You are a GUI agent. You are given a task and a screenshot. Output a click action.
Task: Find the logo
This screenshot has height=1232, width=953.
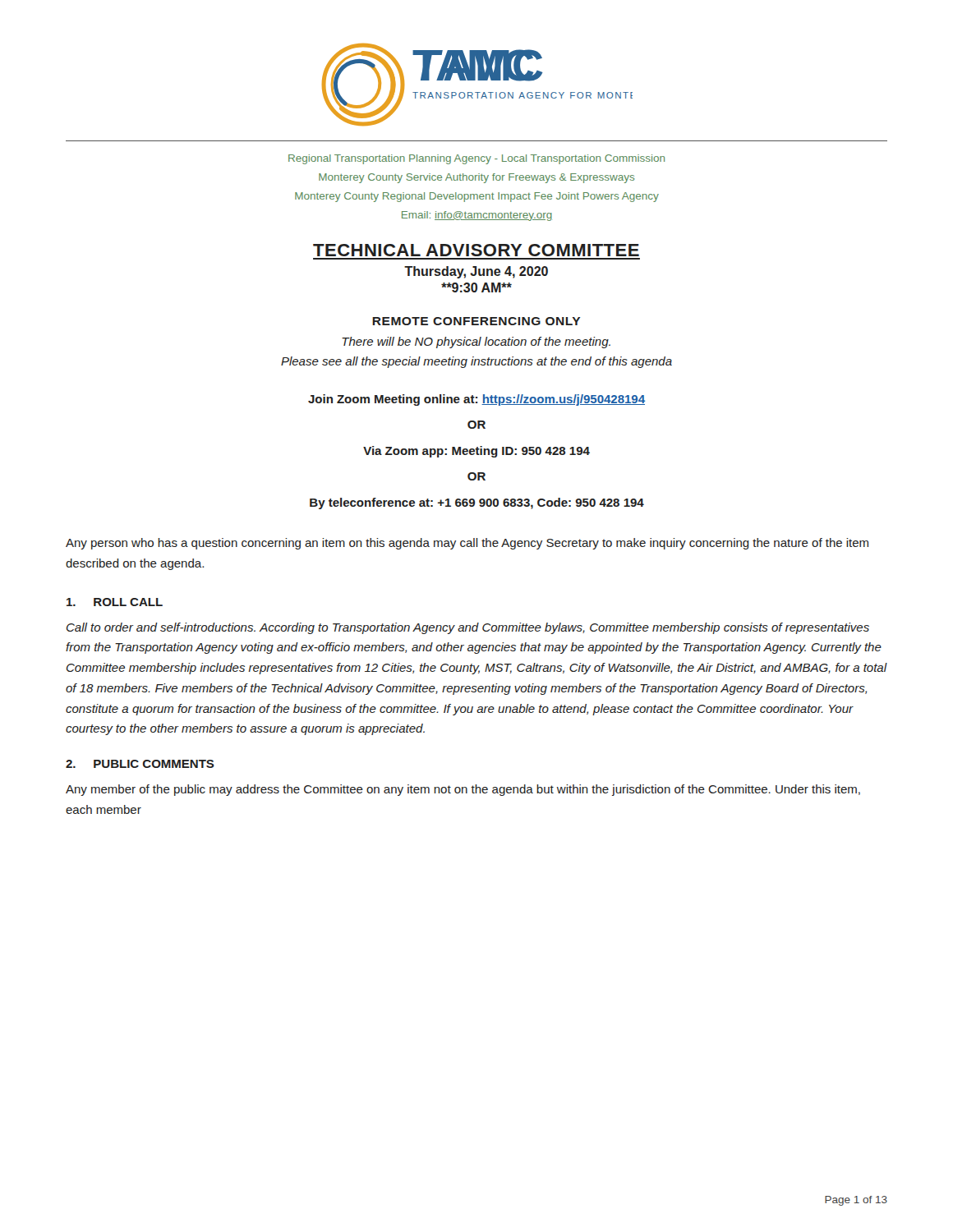tap(476, 86)
